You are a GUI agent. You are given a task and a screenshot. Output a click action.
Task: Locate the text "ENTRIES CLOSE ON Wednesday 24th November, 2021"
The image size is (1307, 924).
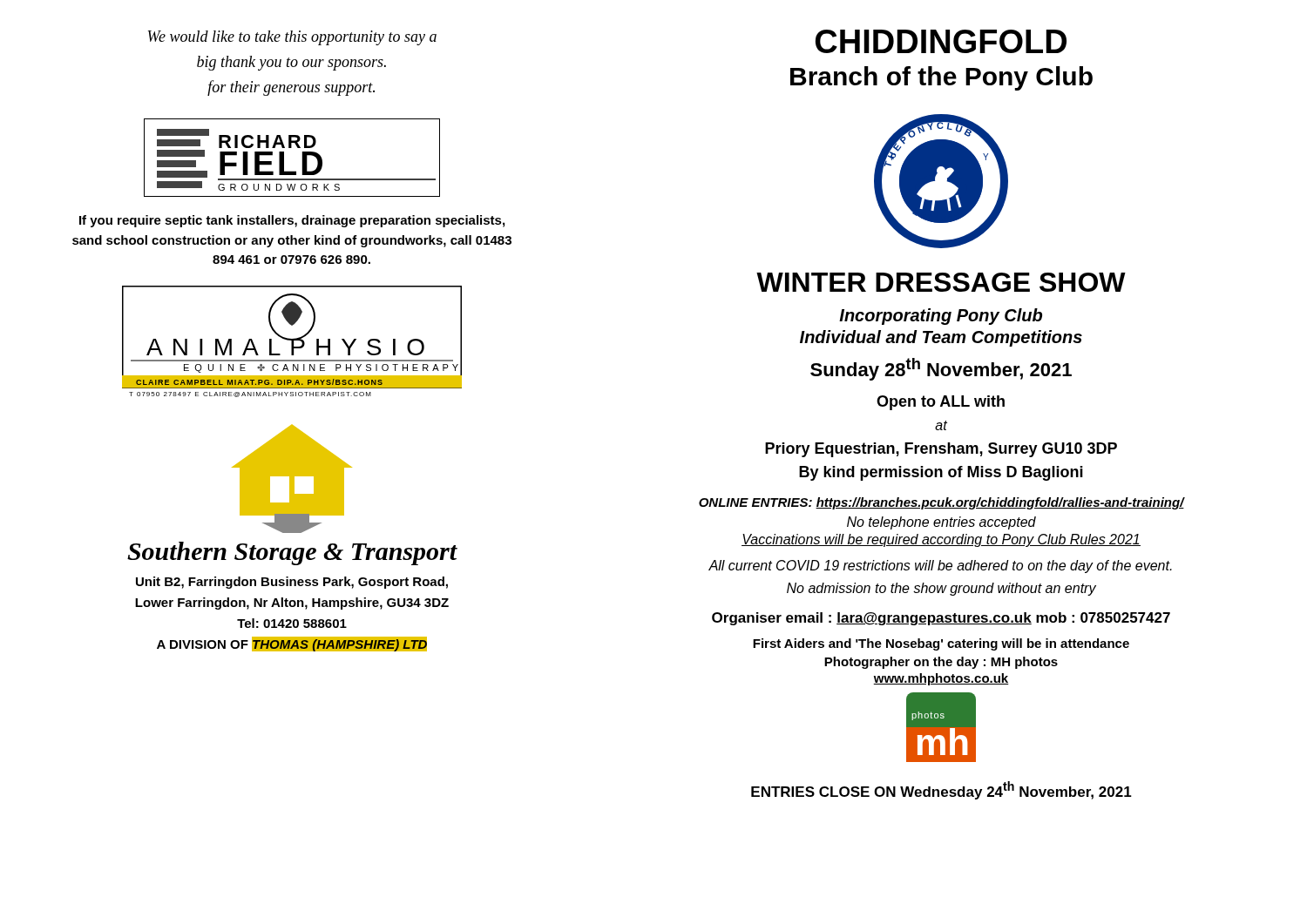click(941, 790)
